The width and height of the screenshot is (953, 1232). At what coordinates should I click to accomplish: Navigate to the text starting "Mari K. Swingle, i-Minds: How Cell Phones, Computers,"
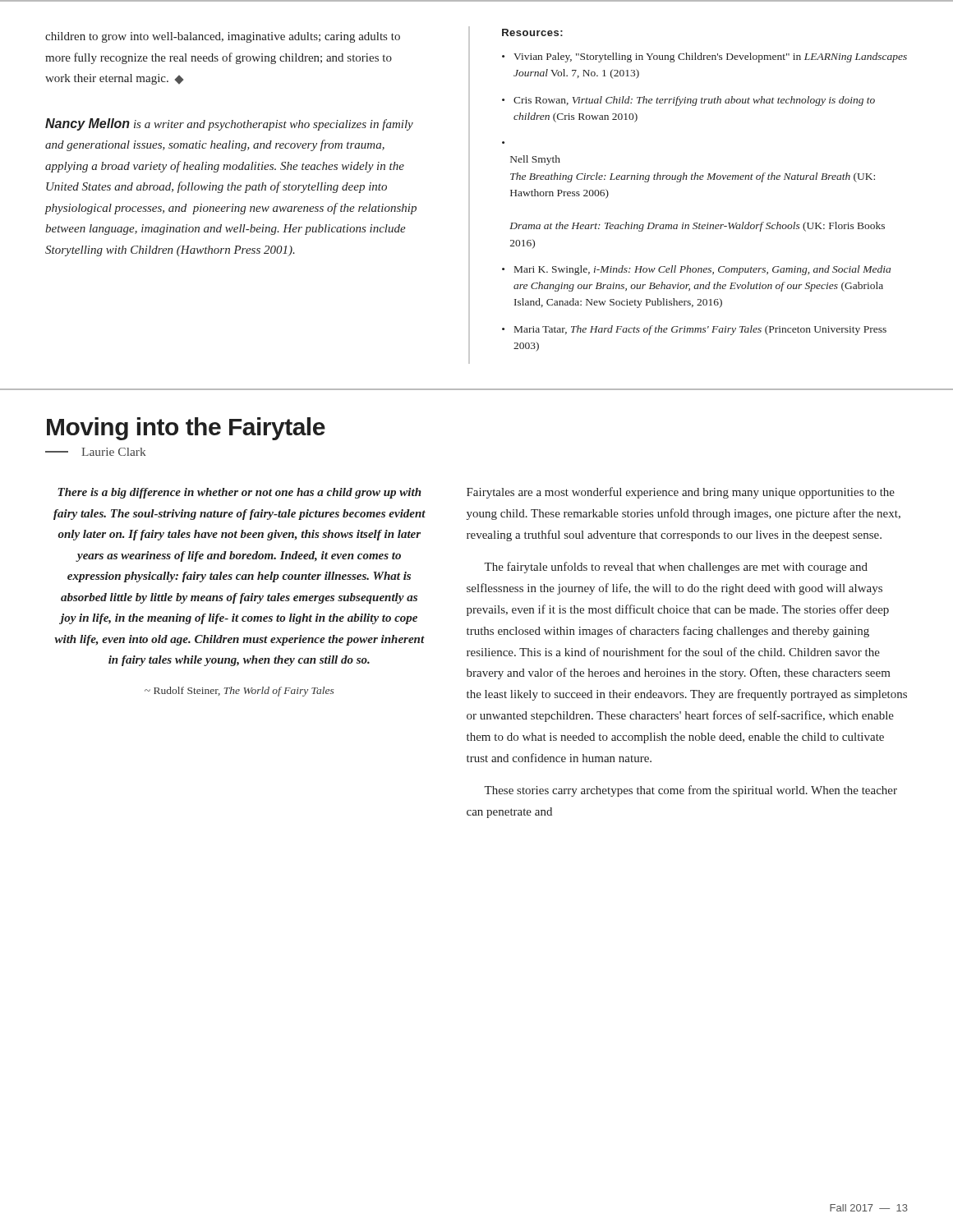711,286
